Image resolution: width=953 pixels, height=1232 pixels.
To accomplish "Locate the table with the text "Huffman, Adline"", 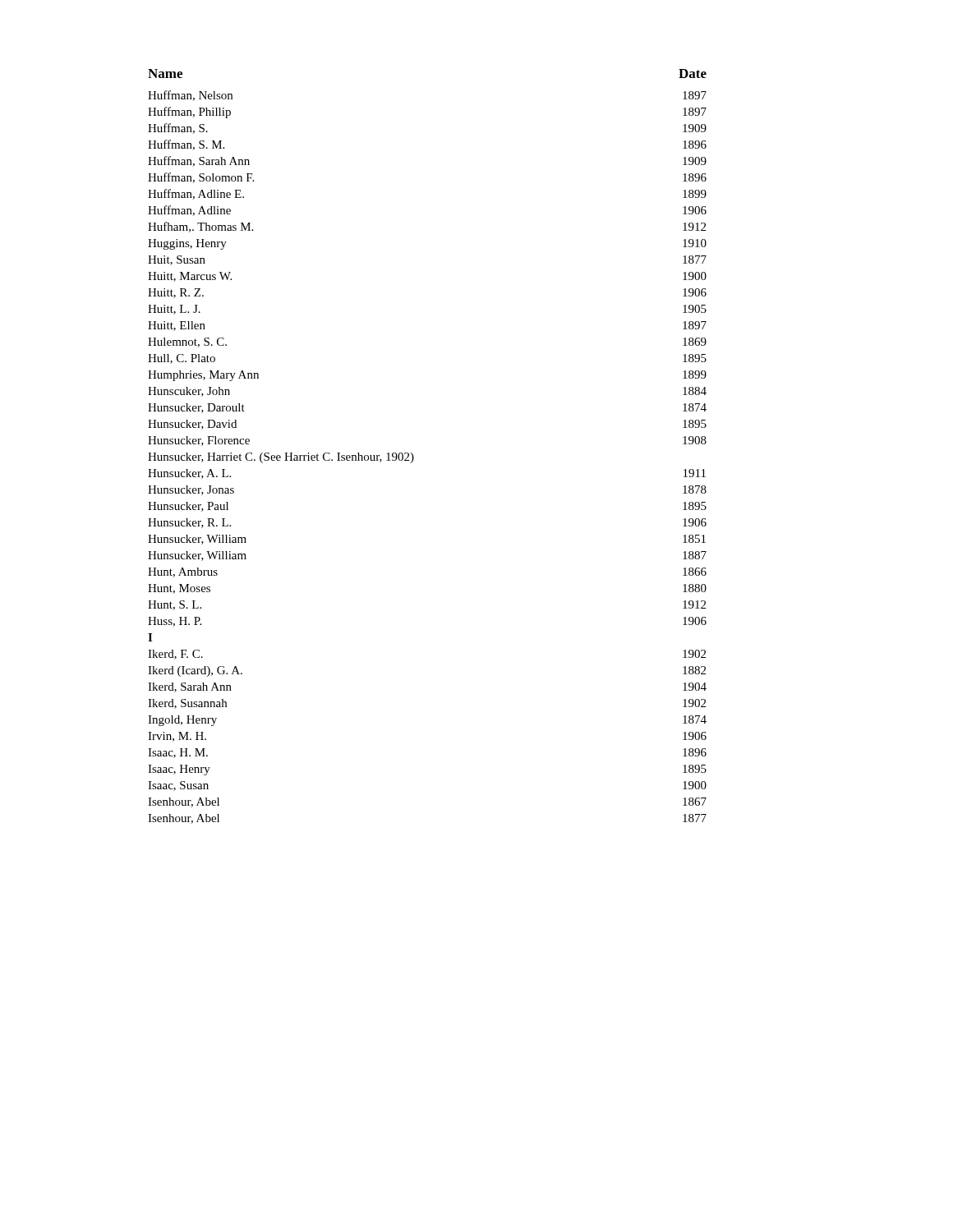I will [427, 446].
